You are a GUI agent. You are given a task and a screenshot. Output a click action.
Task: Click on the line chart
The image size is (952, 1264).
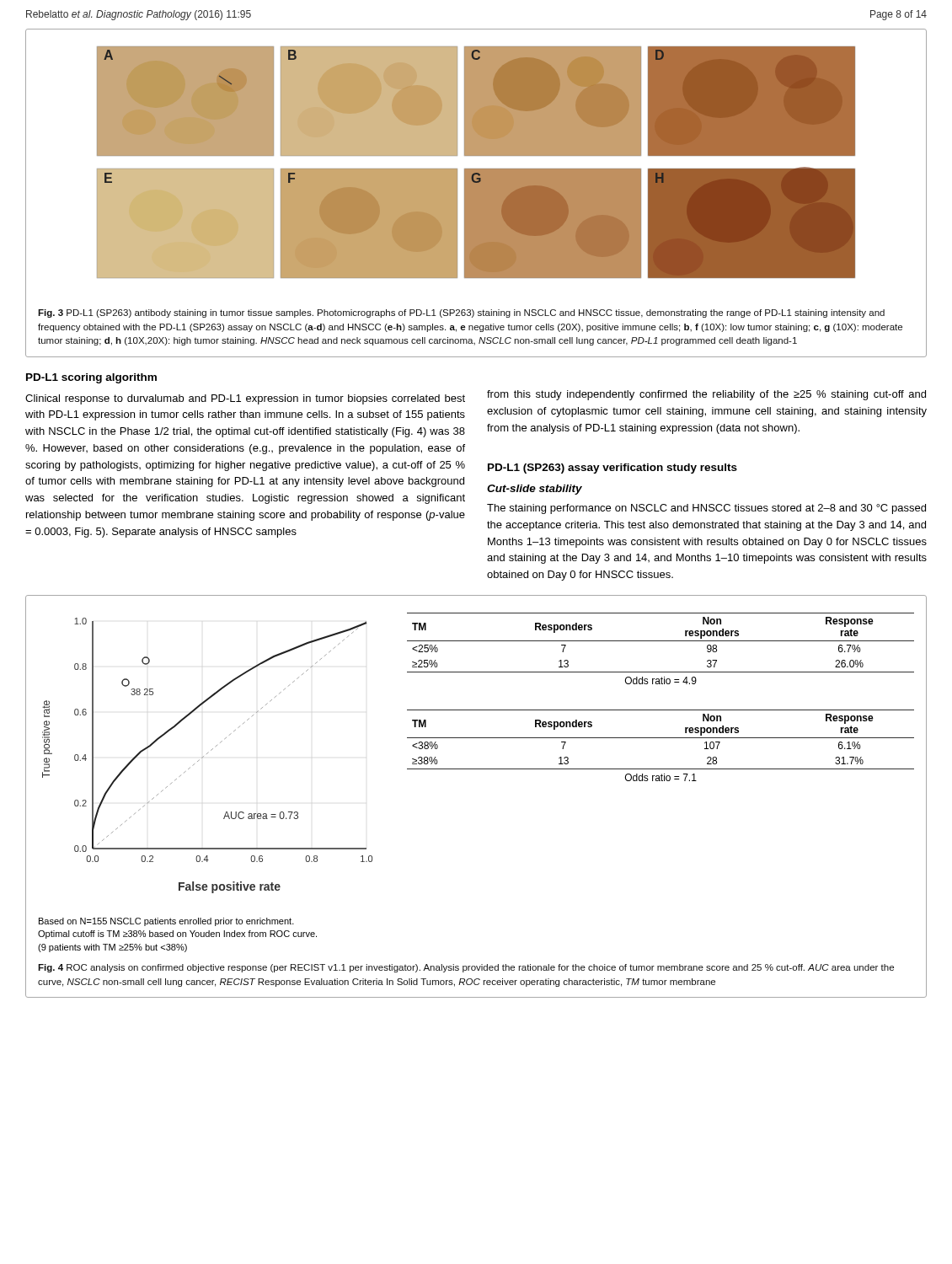476,796
